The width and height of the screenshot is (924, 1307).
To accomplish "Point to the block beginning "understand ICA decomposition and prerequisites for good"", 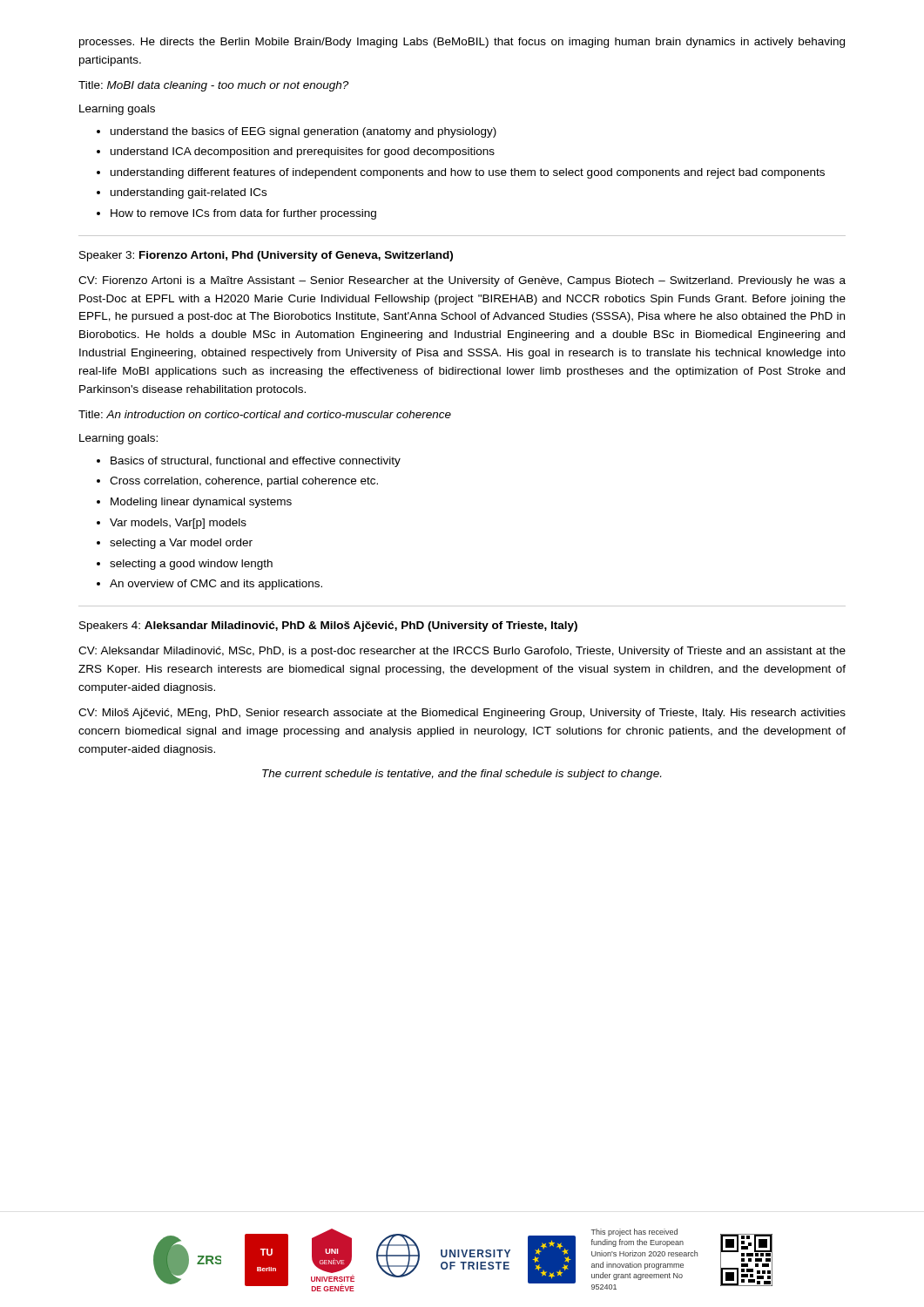I will tap(302, 151).
